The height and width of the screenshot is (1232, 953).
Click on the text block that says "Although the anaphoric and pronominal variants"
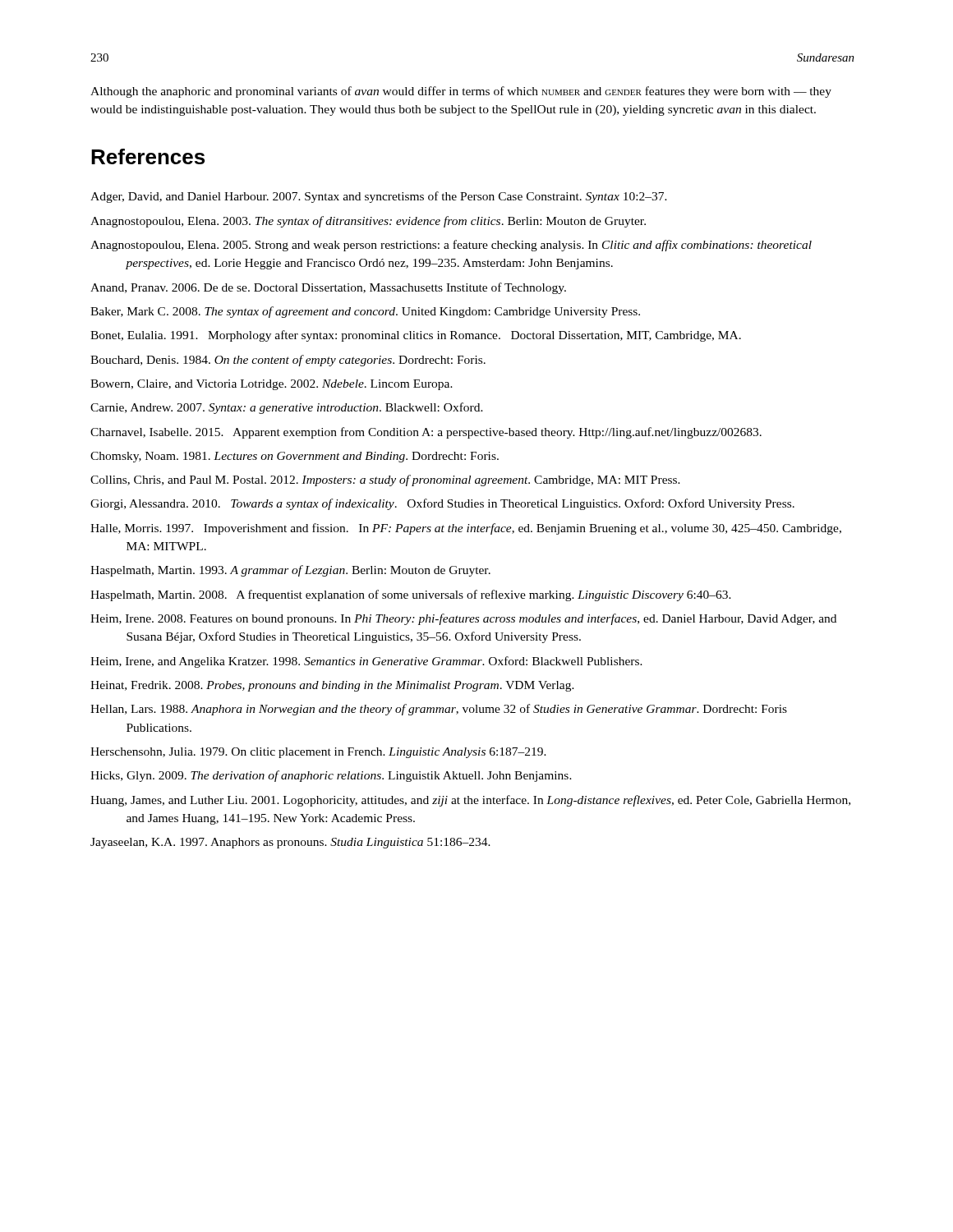coord(461,100)
